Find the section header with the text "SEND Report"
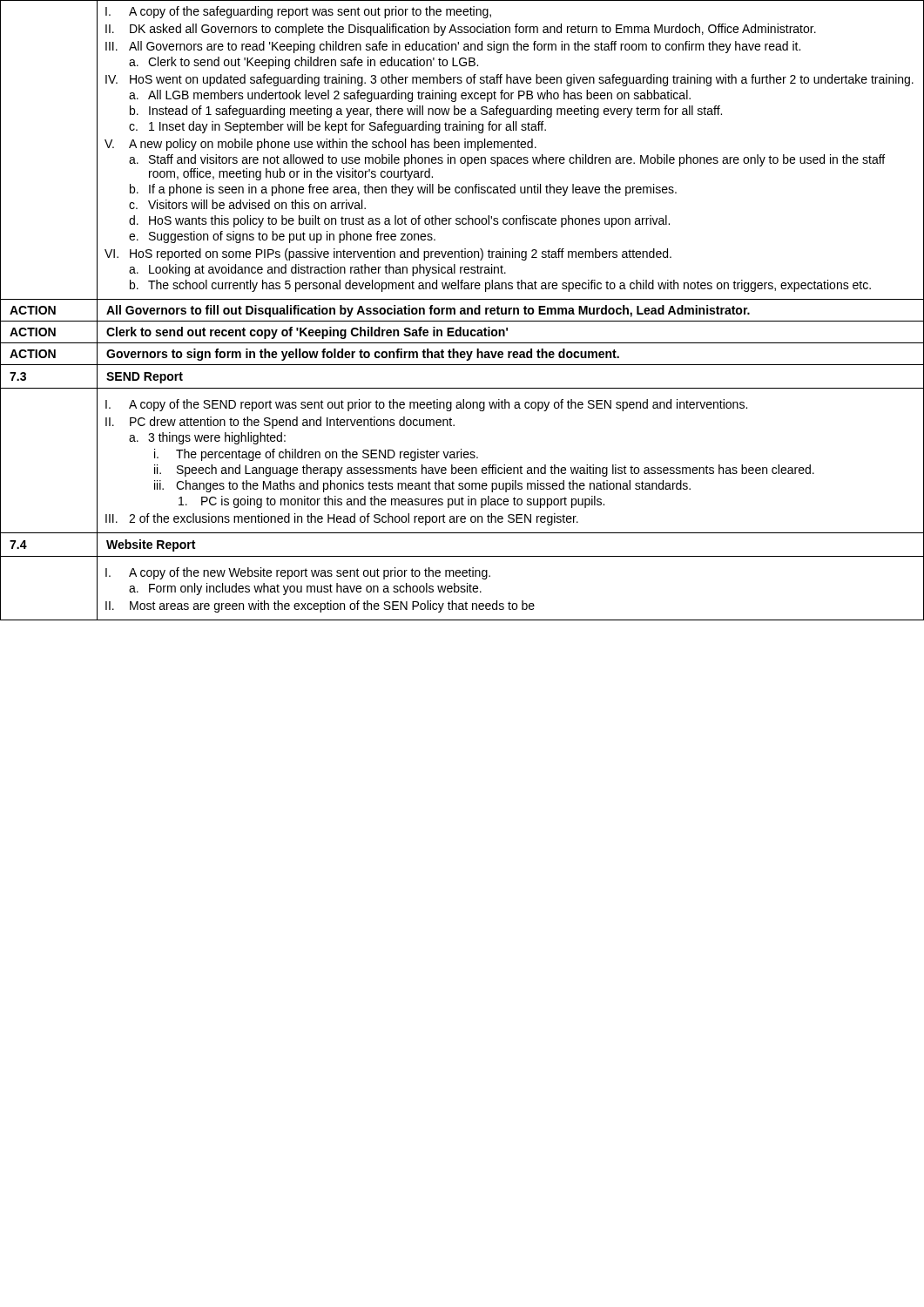924x1307 pixels. tap(145, 376)
